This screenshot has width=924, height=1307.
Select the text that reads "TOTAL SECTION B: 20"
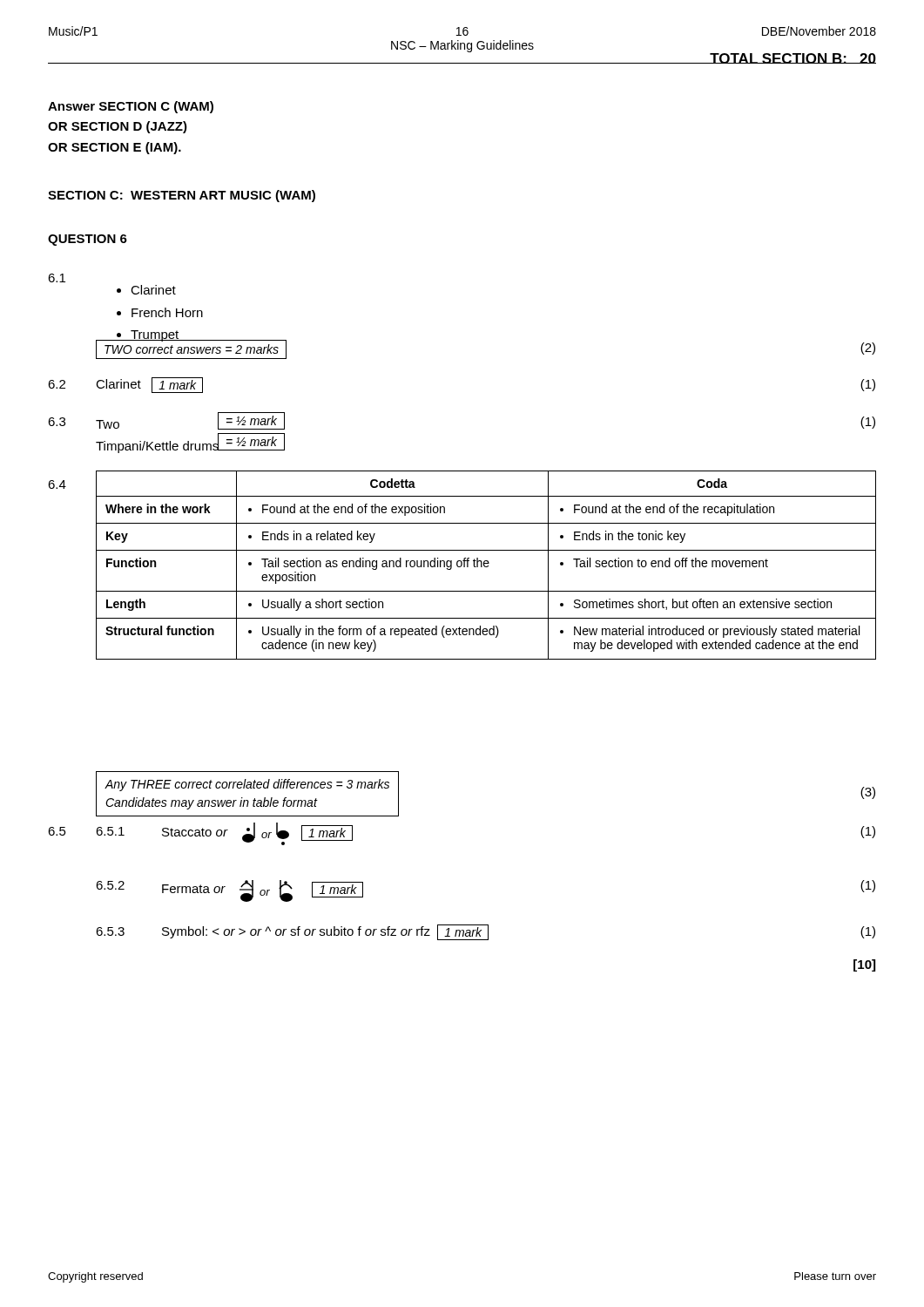click(793, 59)
